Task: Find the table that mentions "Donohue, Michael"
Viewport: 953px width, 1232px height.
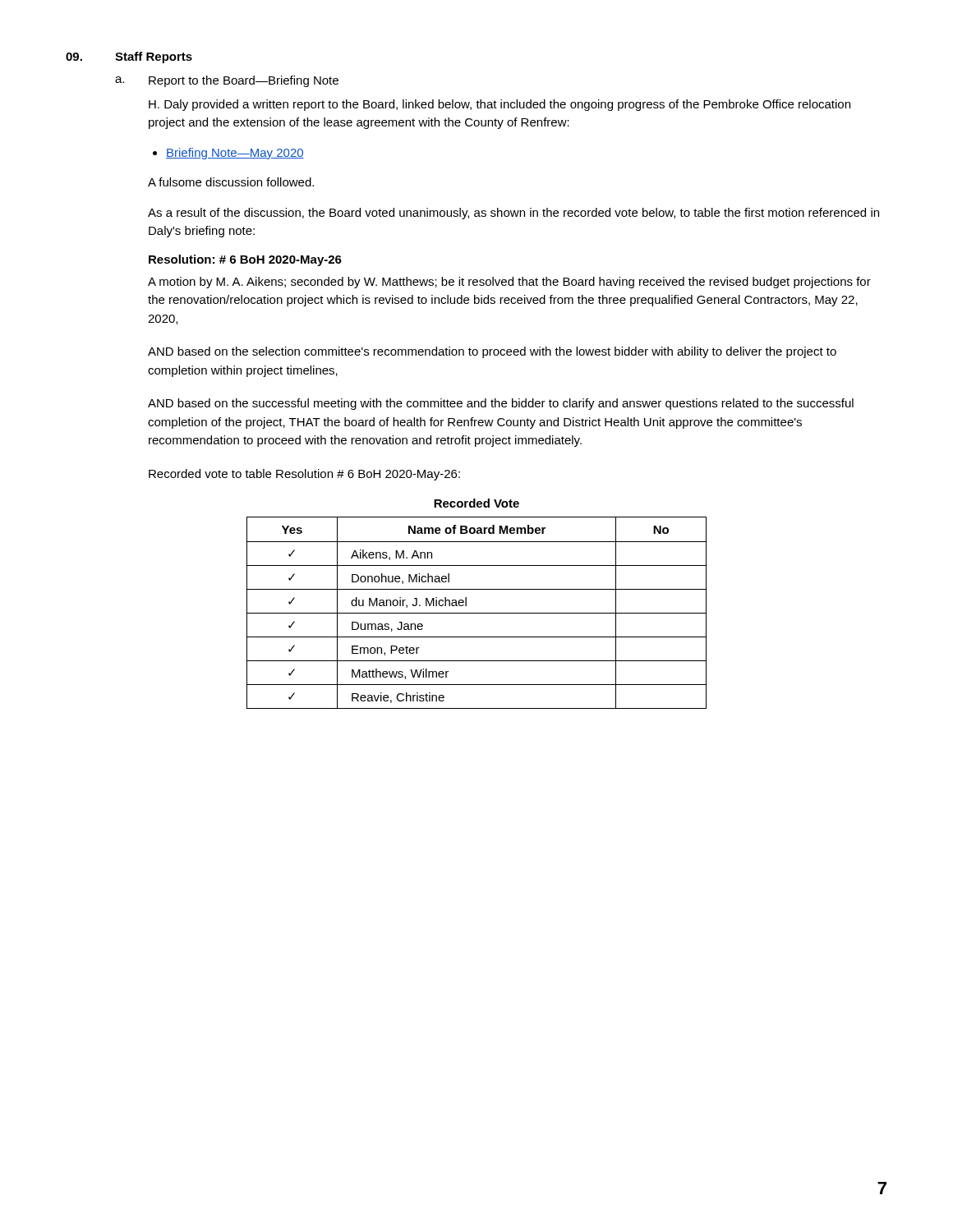Action: point(476,602)
